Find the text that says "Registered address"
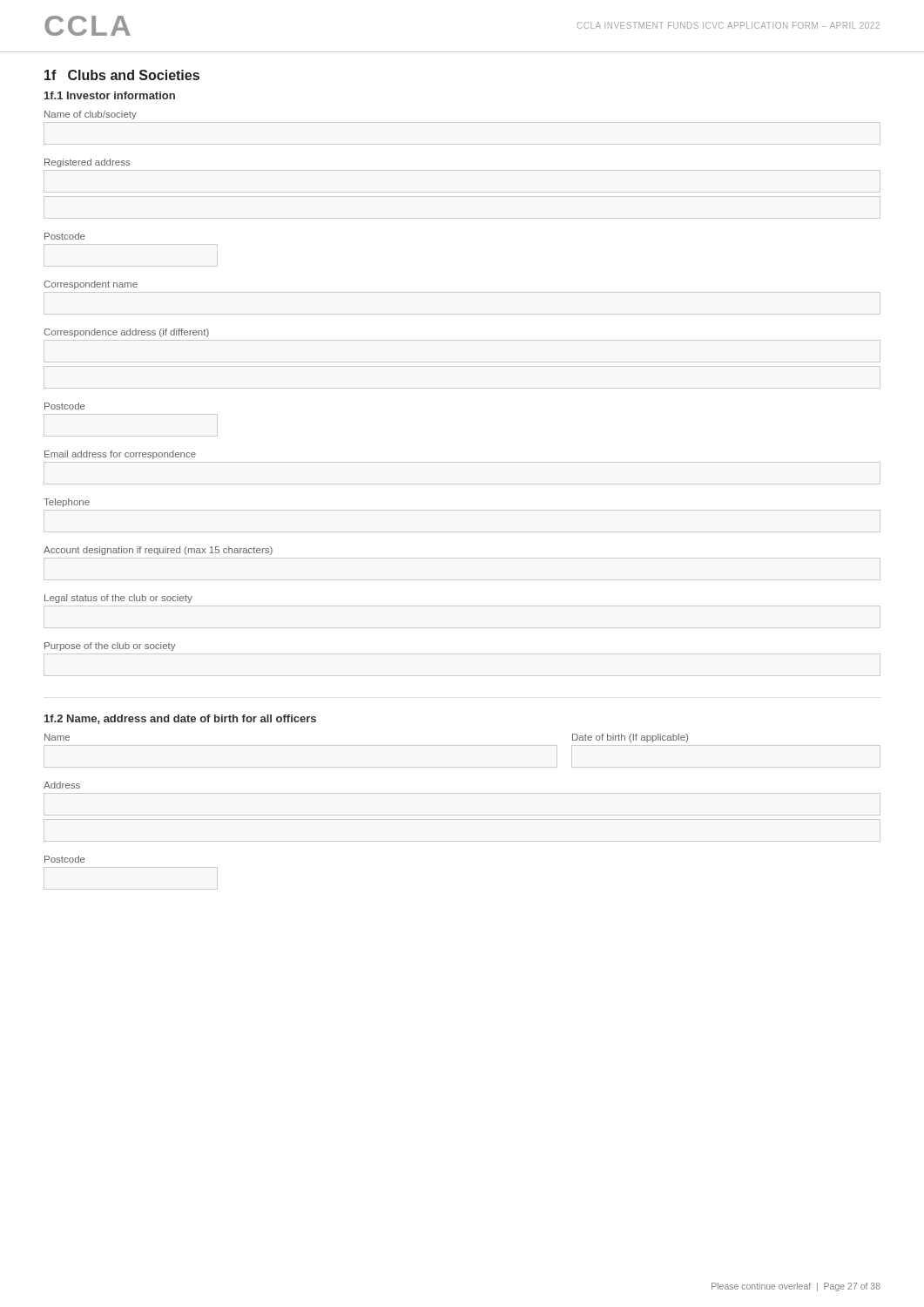 87,162
